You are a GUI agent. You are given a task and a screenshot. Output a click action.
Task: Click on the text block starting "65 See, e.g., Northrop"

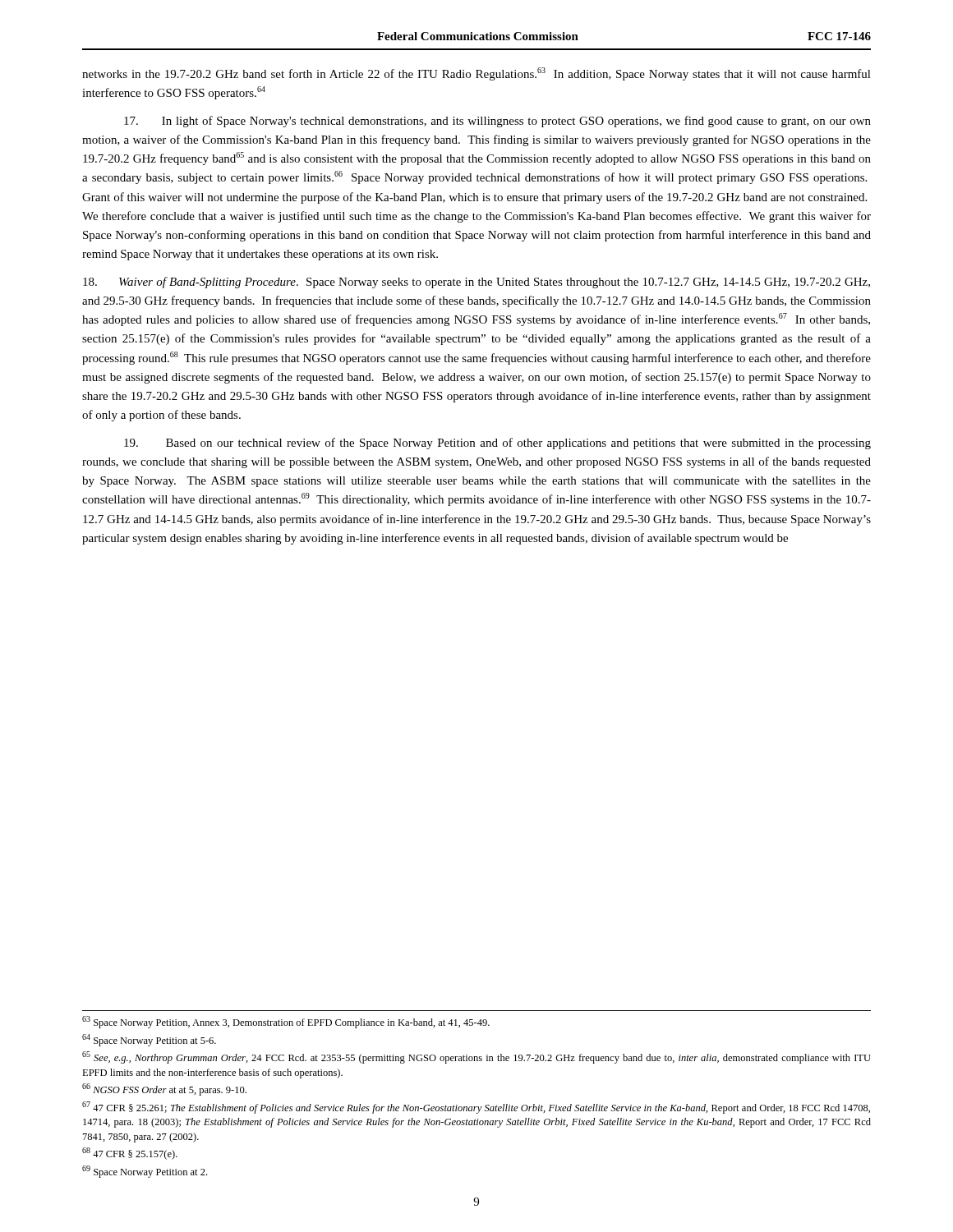point(476,1065)
